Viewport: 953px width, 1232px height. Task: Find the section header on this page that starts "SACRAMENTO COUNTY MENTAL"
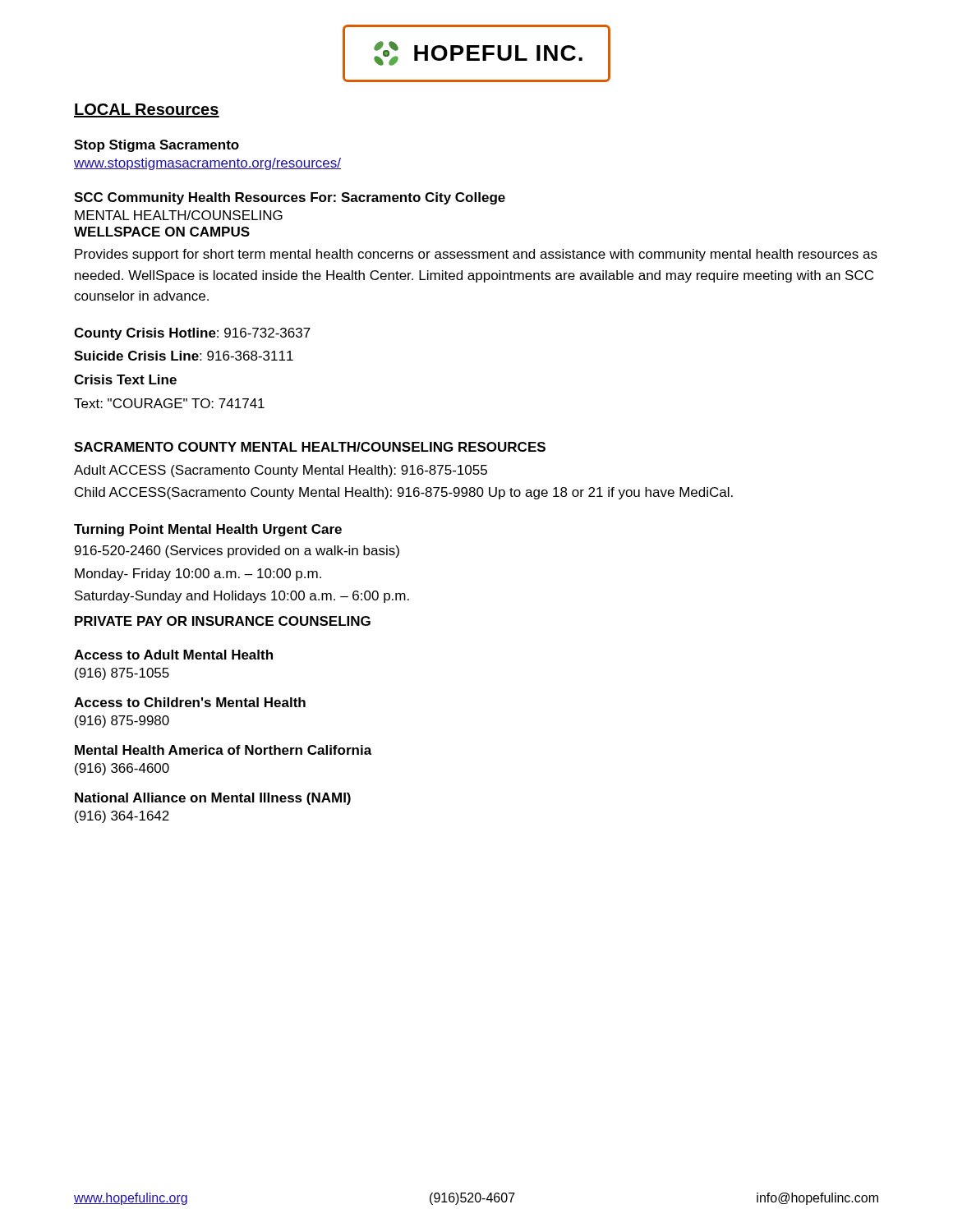click(x=310, y=447)
